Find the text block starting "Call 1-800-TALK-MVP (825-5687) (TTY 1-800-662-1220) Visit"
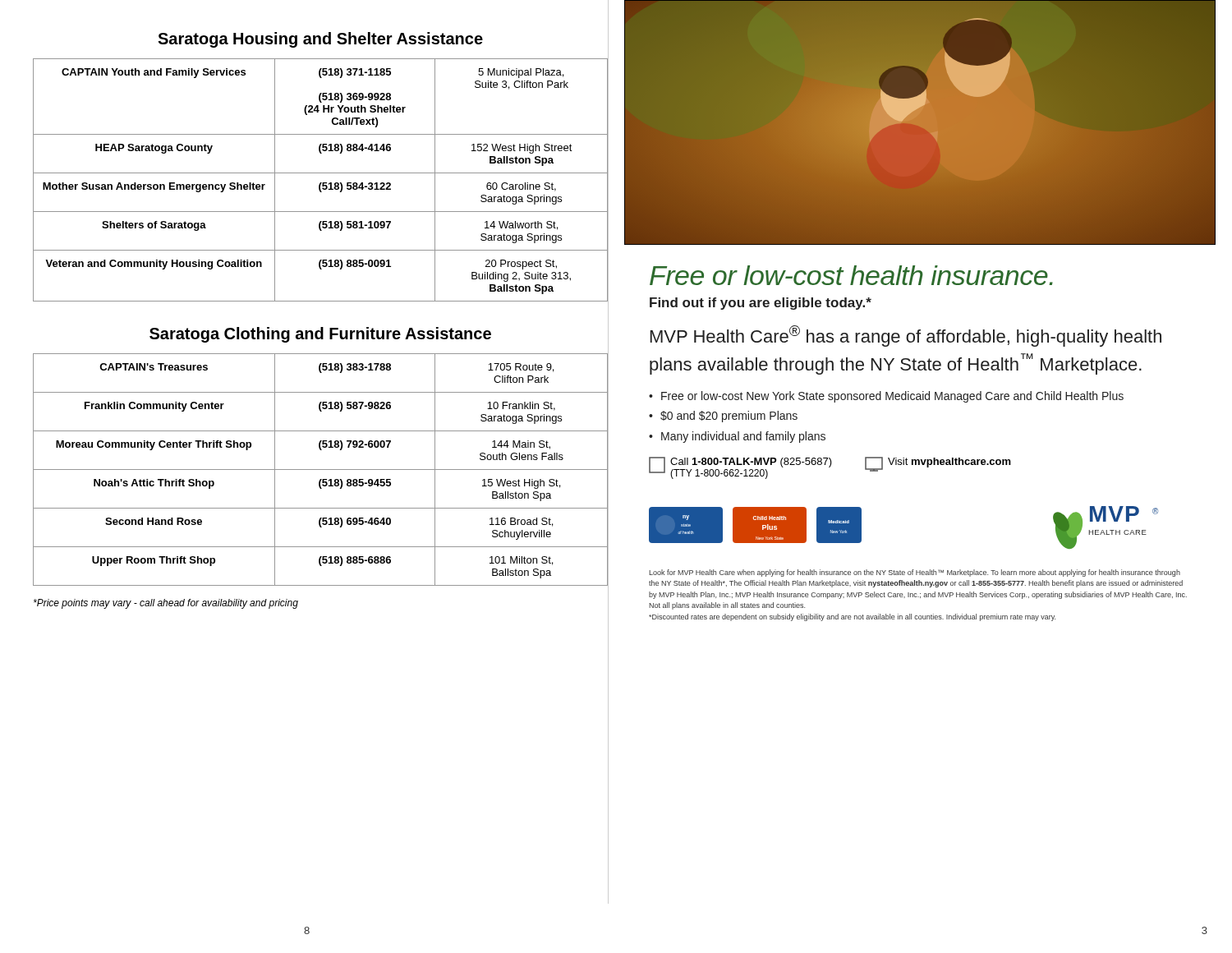The width and height of the screenshot is (1232, 953). [x=830, y=467]
